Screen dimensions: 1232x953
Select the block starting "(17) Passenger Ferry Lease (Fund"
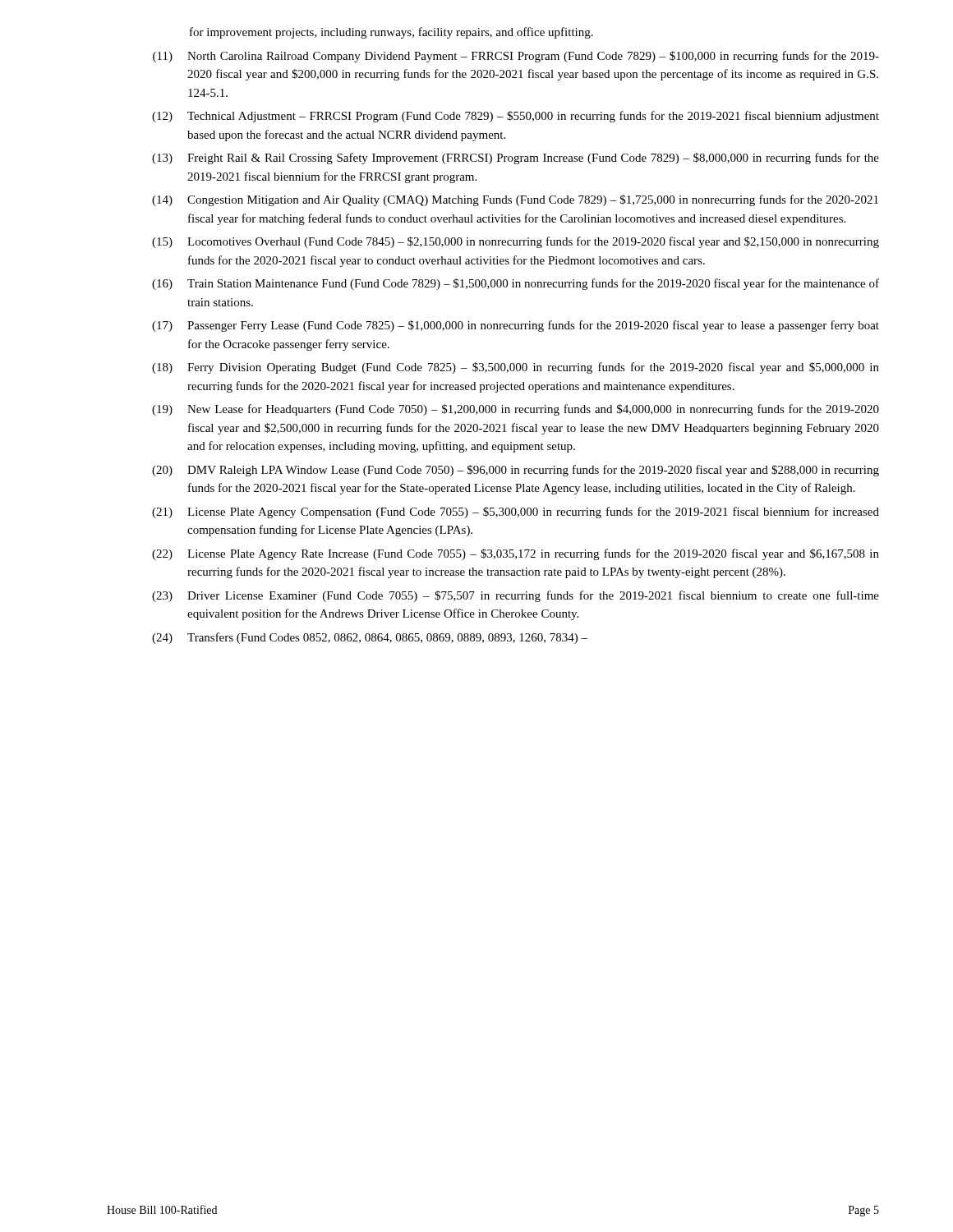pos(493,335)
